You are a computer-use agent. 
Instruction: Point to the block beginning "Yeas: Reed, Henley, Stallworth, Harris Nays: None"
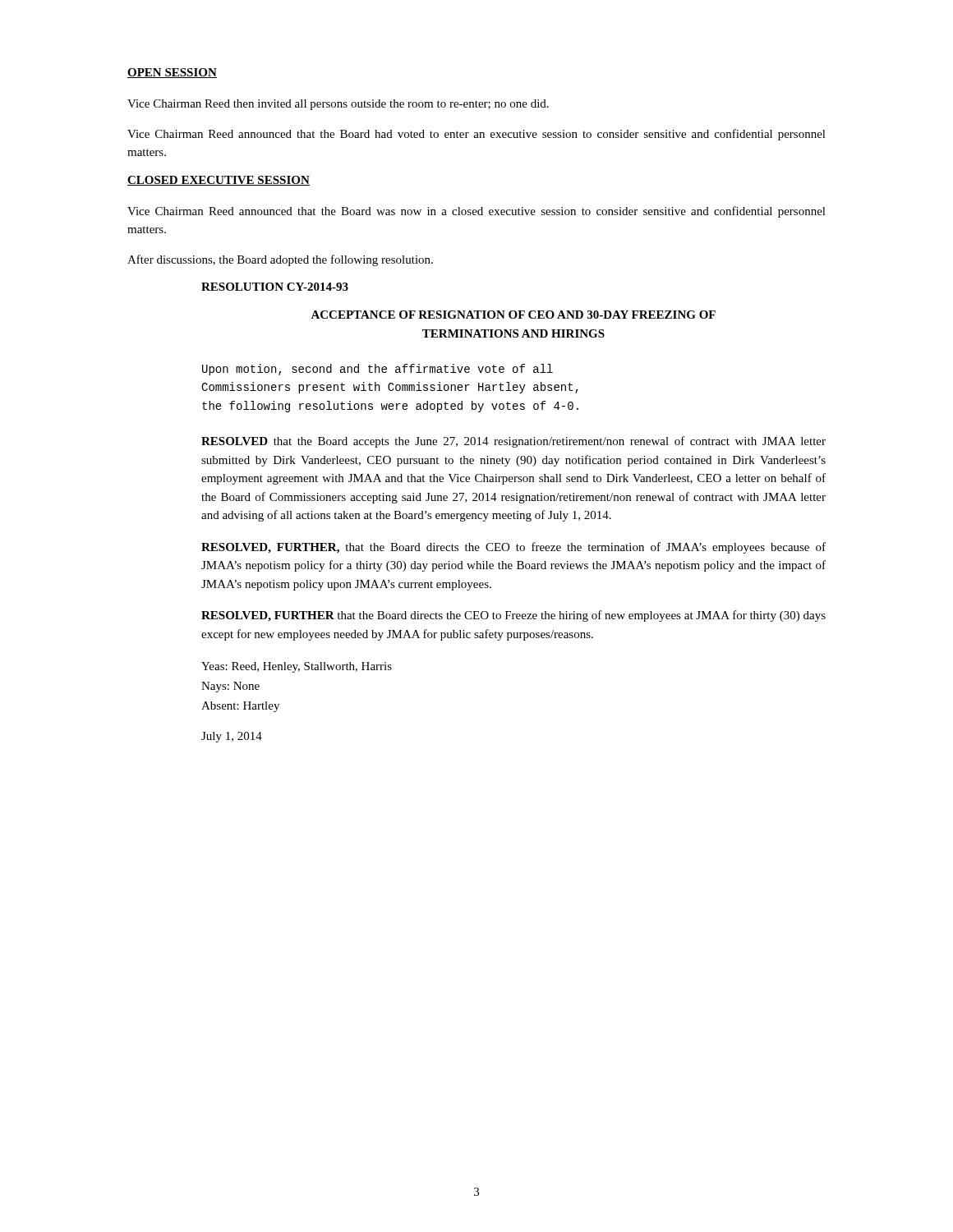point(297,667)
